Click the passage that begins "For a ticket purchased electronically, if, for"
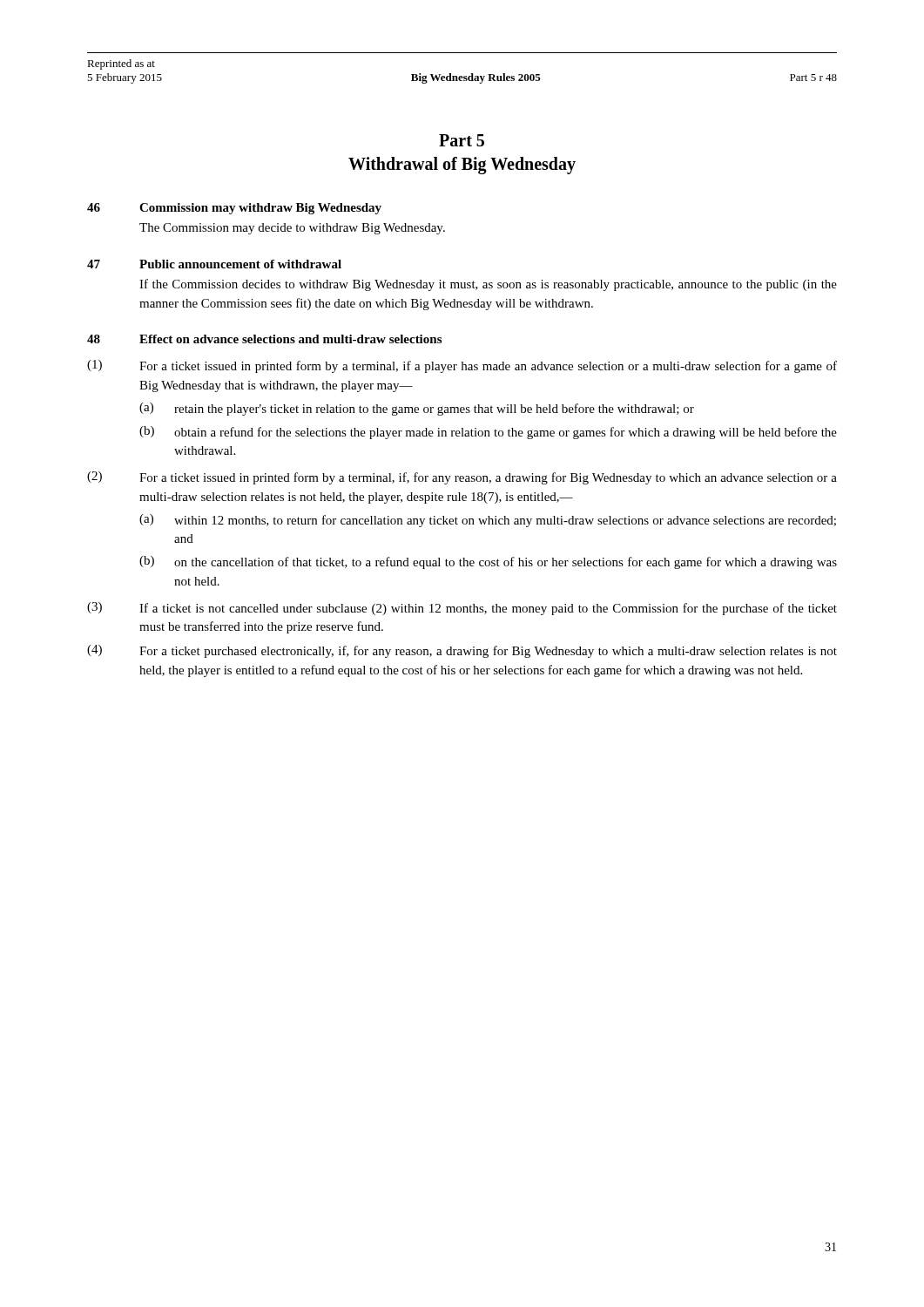 click(488, 660)
